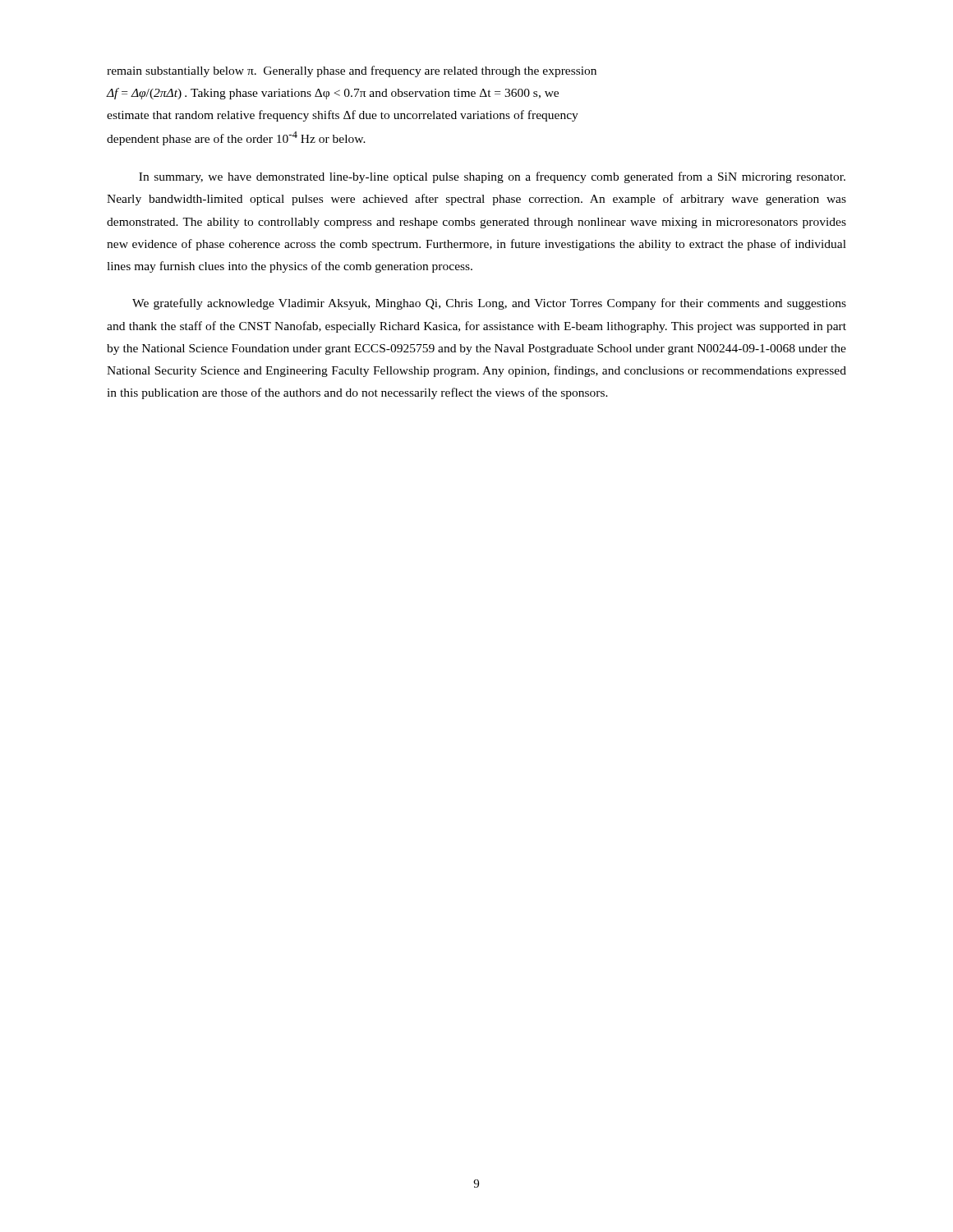Where is the passage that starts "In summary, we have demonstrated"?

click(476, 221)
